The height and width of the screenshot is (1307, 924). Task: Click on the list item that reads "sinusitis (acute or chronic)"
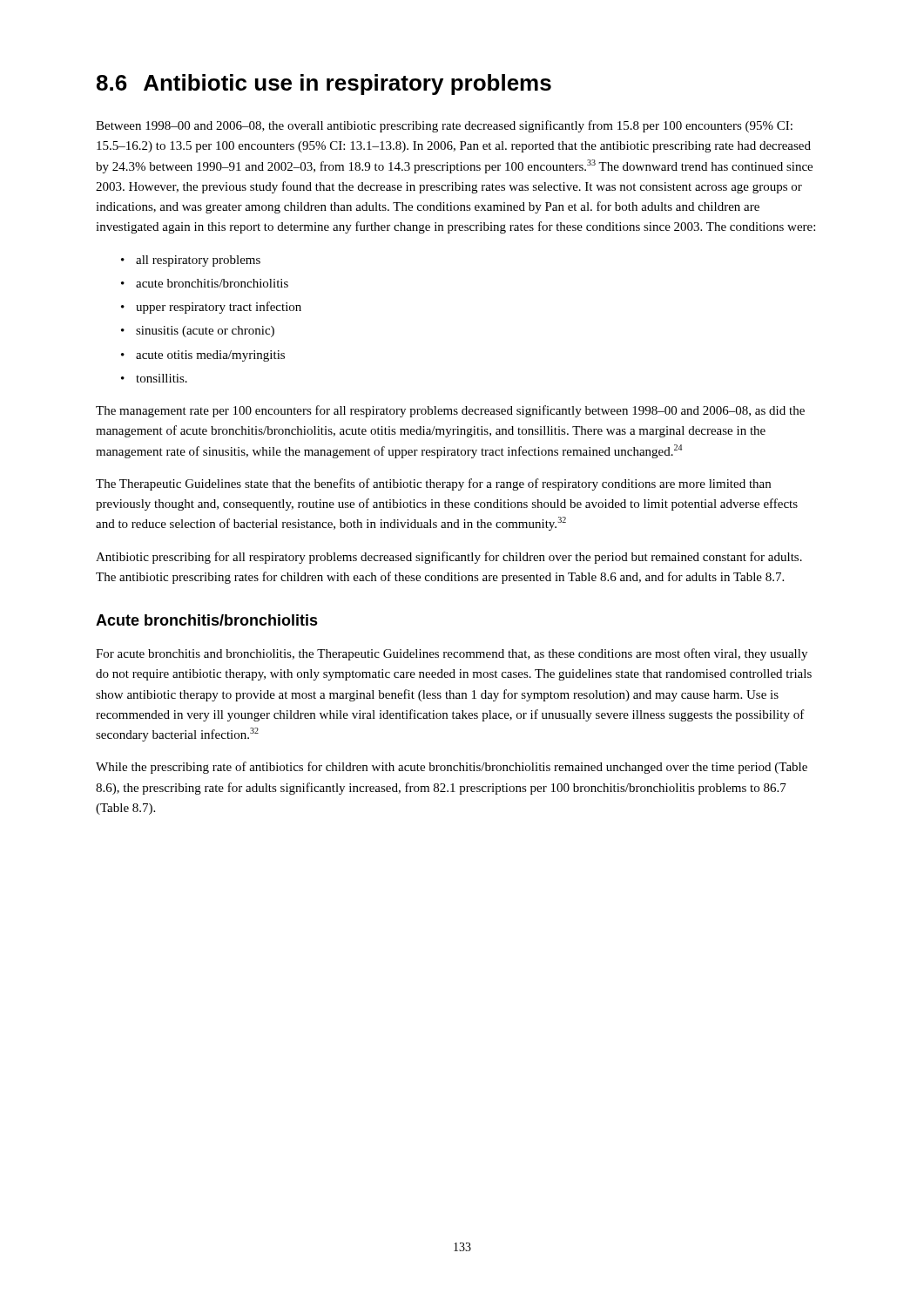click(205, 330)
